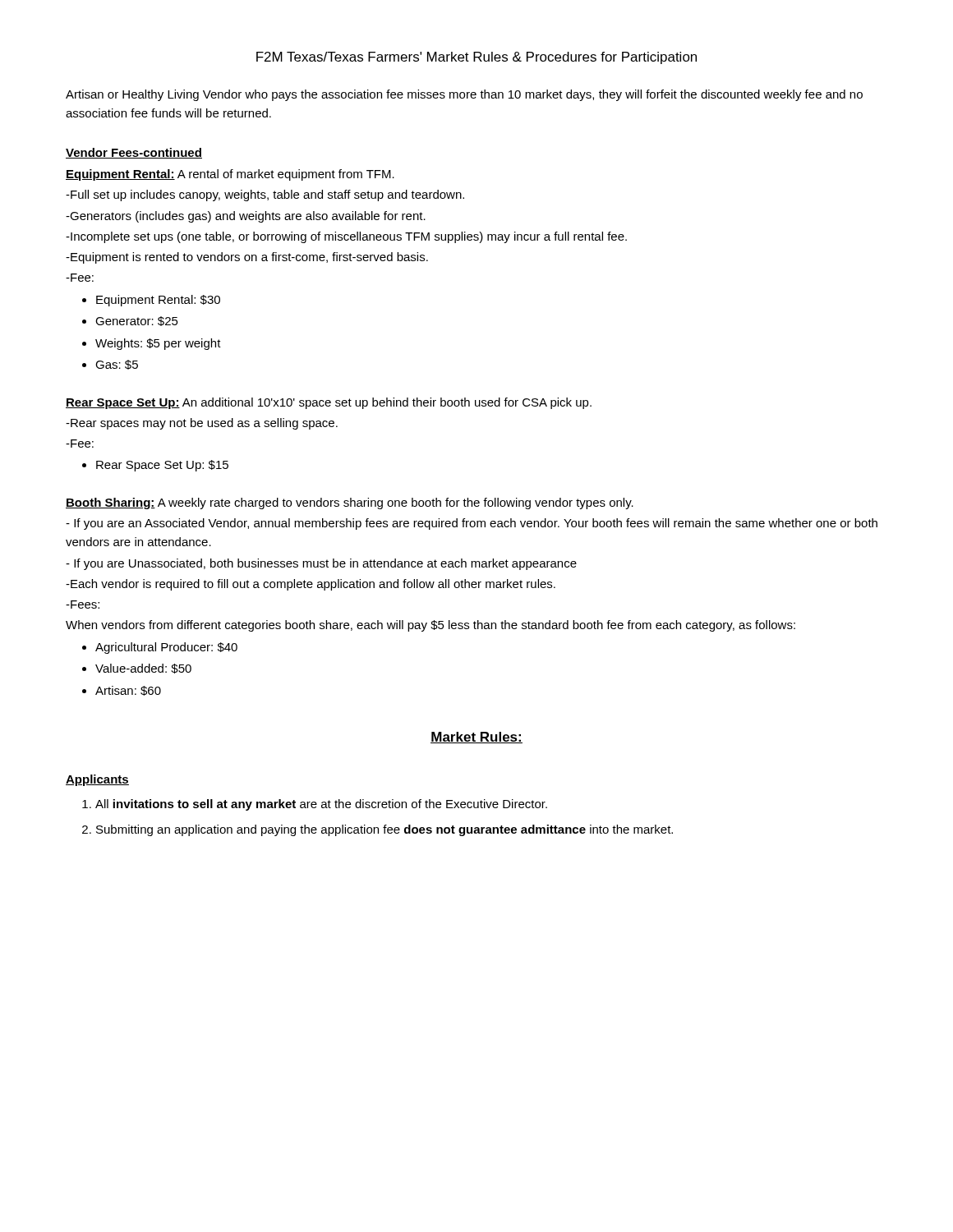Find the block on this page that starts "When vendors from different categories booth share, each"
Screen dimensions: 1232x953
click(x=431, y=625)
